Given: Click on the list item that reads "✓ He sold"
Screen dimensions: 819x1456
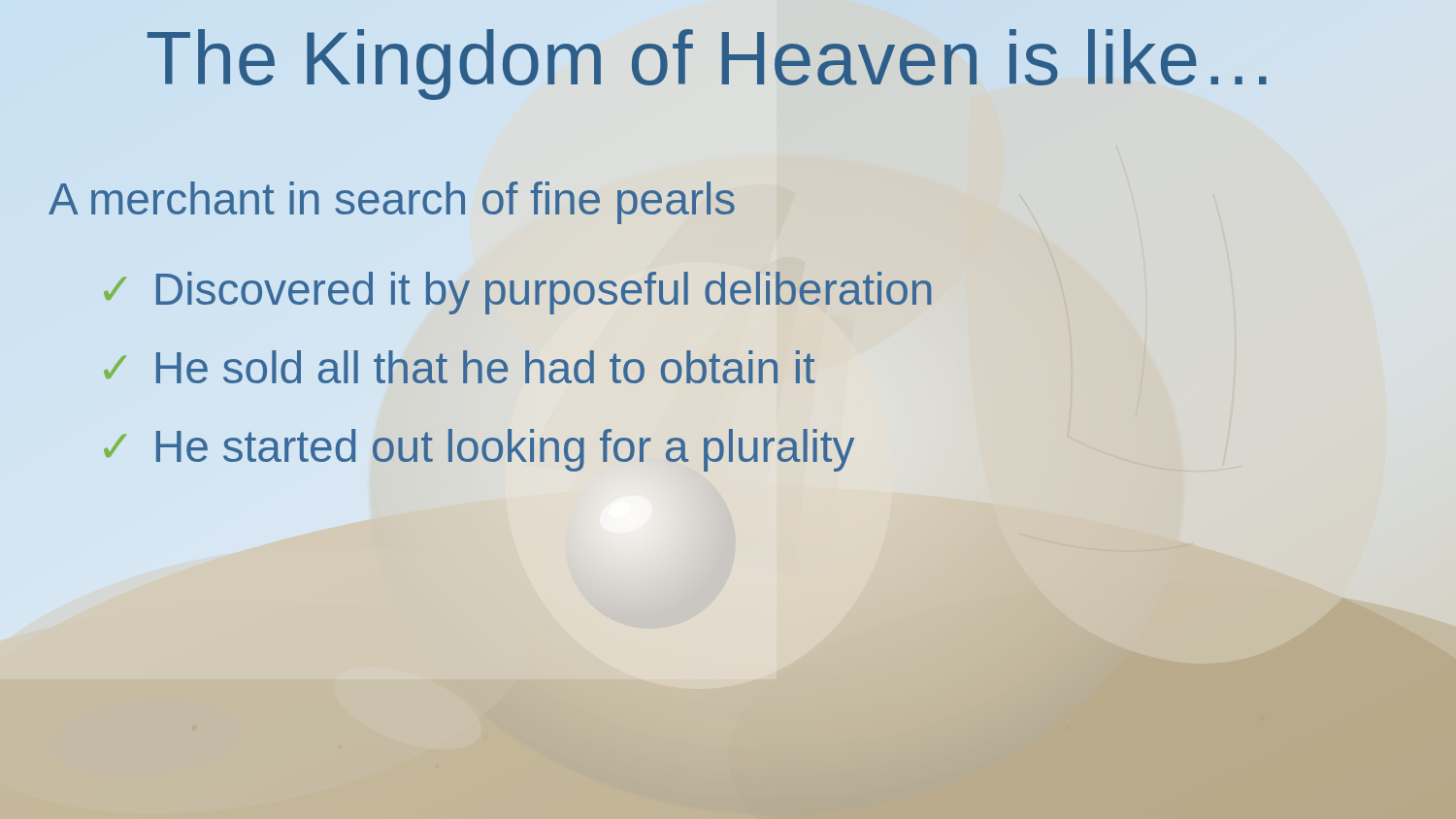Looking at the screenshot, I should [x=456, y=368].
